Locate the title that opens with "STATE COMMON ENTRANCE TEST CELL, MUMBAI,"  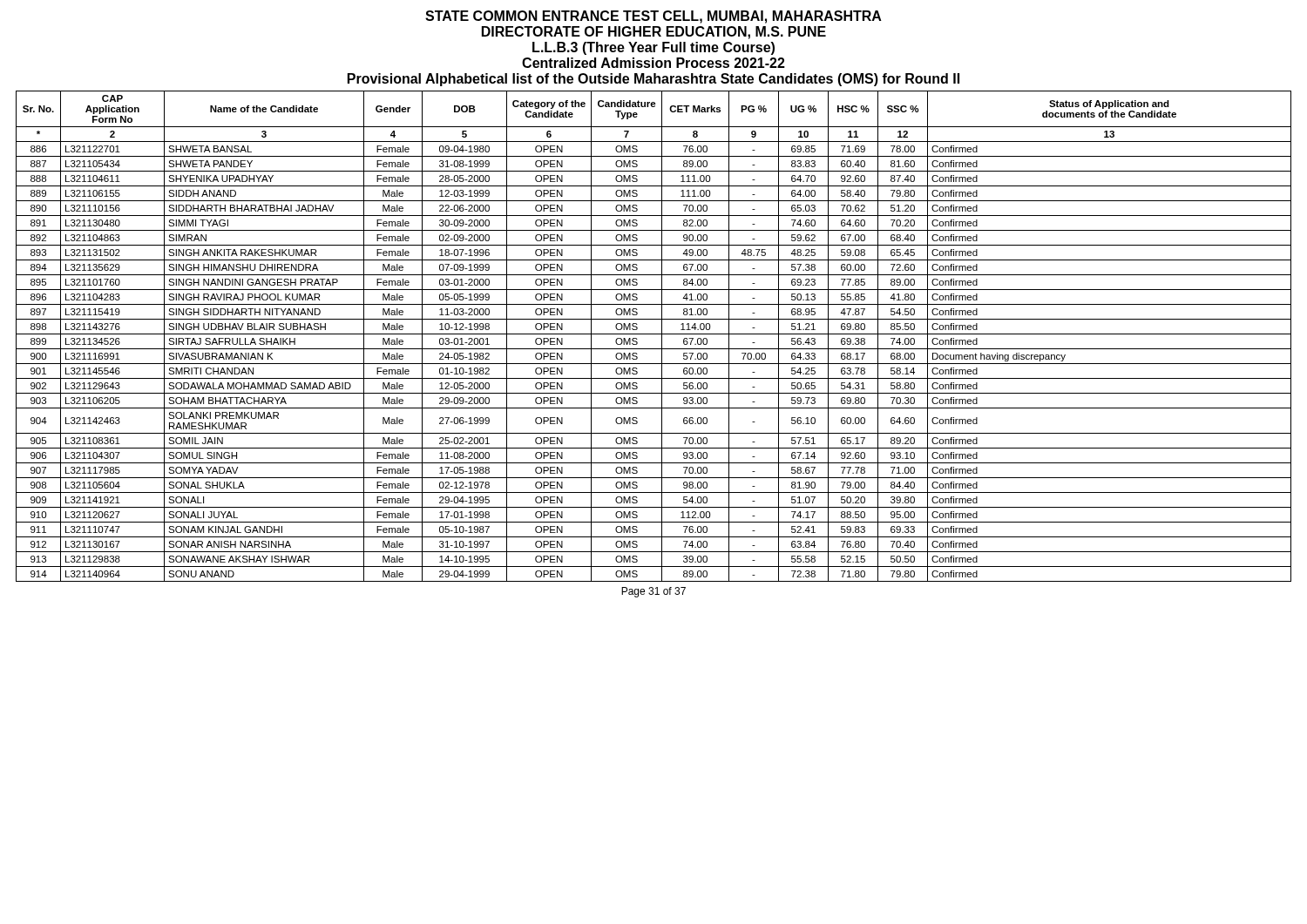click(654, 48)
